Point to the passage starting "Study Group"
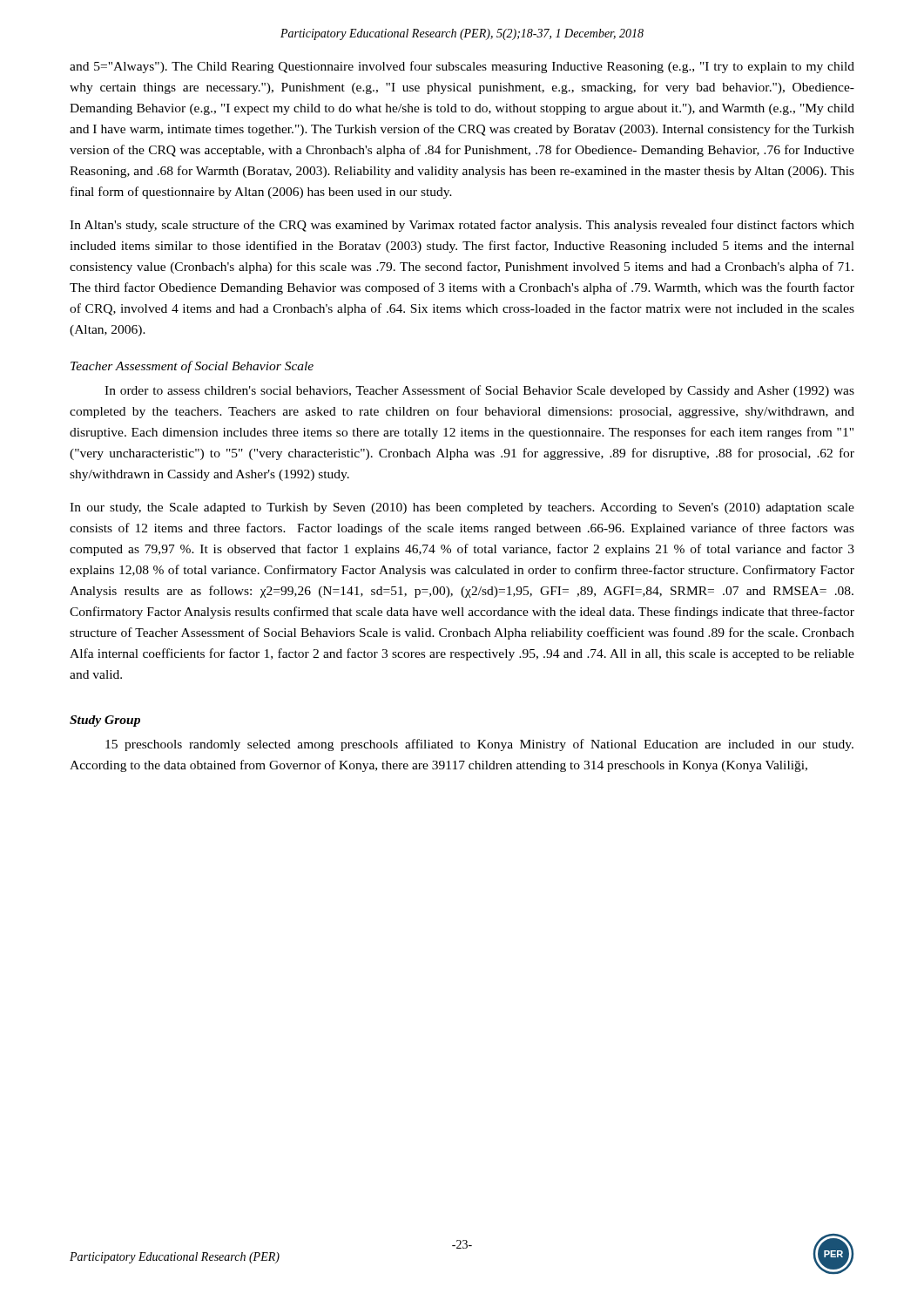This screenshot has width=924, height=1307. pos(105,719)
